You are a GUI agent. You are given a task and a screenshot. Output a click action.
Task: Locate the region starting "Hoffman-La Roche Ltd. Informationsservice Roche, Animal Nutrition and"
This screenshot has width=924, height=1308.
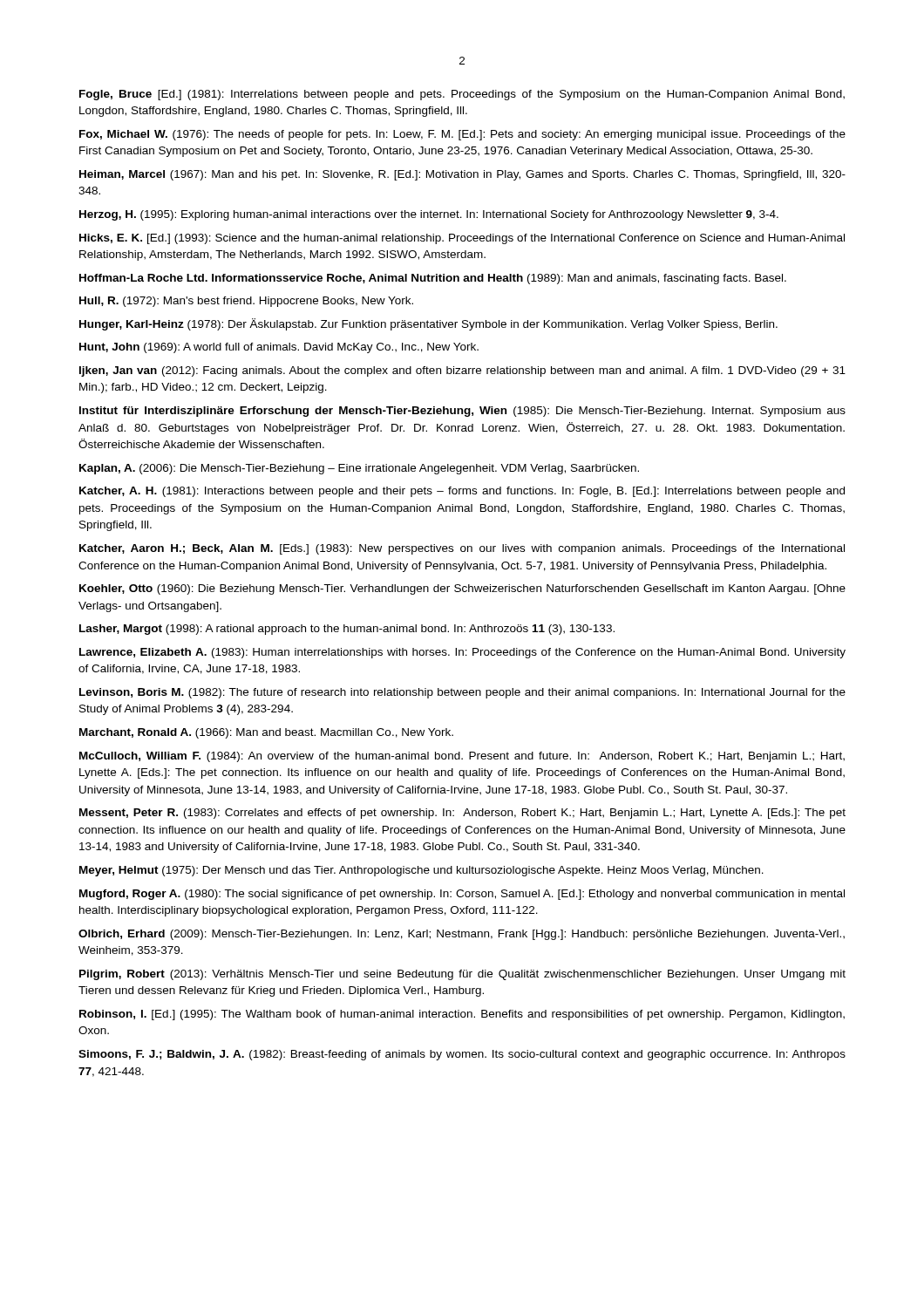pyautogui.click(x=433, y=277)
